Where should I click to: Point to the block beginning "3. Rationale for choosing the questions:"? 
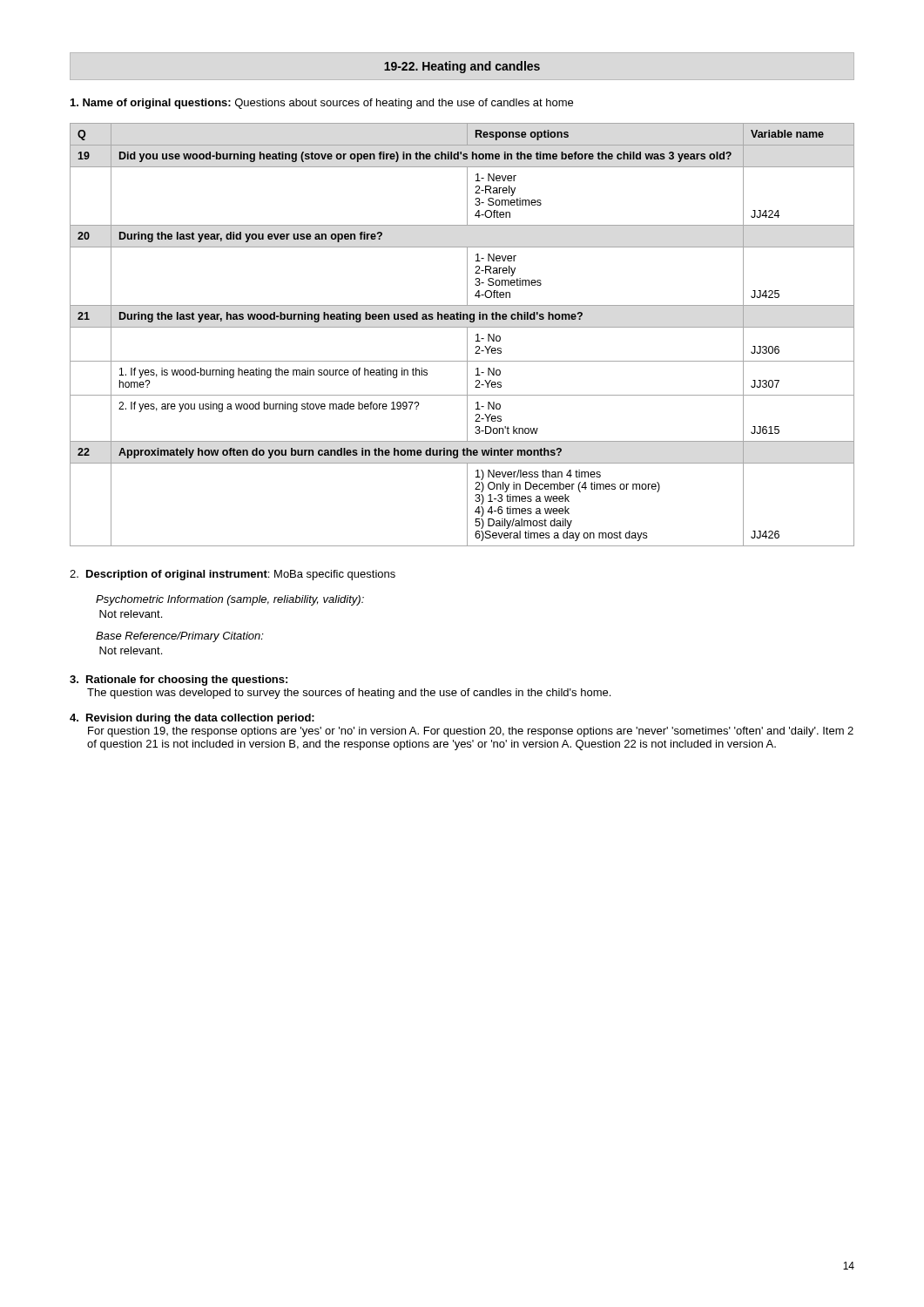462,686
